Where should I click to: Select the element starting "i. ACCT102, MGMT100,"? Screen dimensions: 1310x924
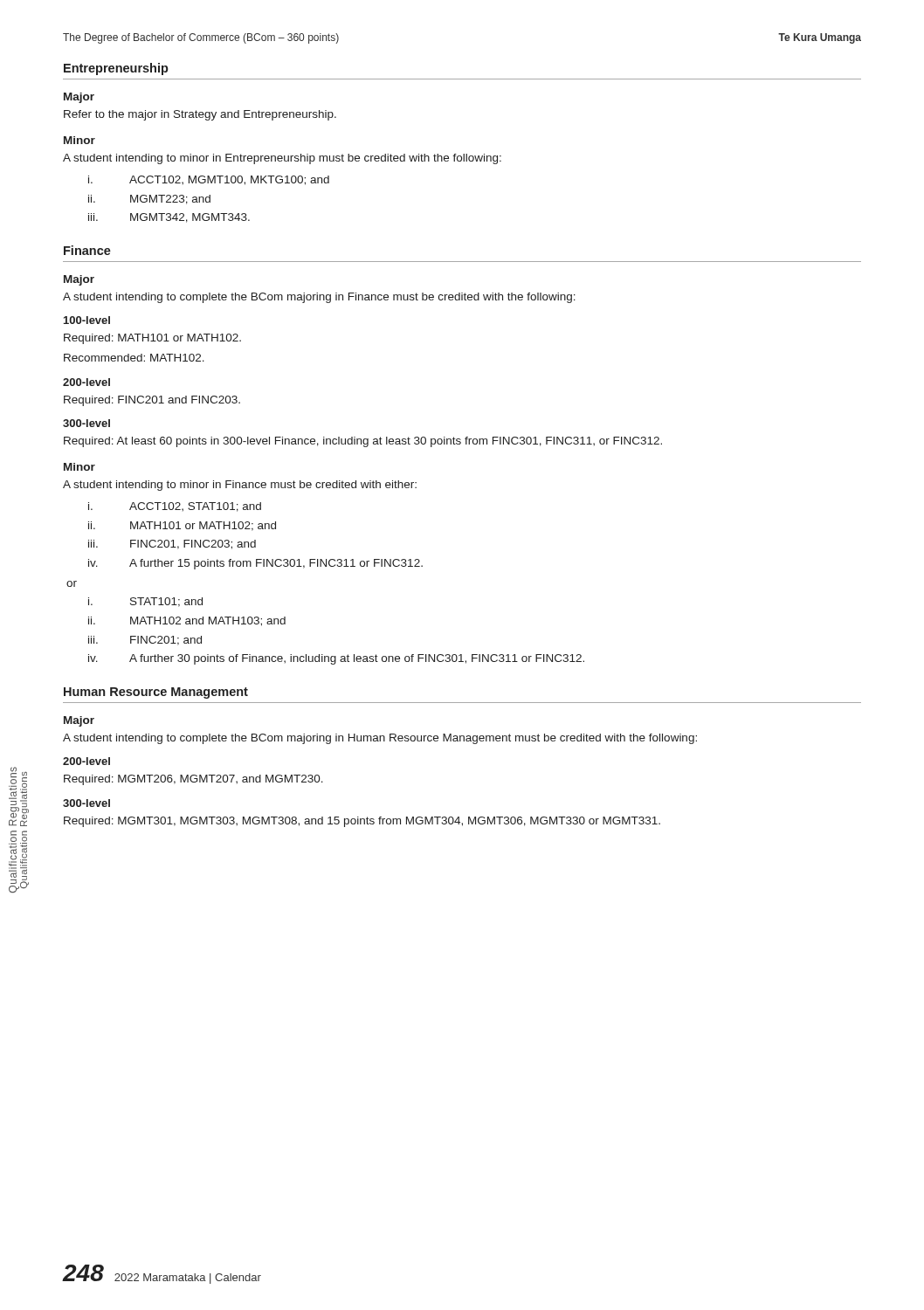tap(209, 180)
